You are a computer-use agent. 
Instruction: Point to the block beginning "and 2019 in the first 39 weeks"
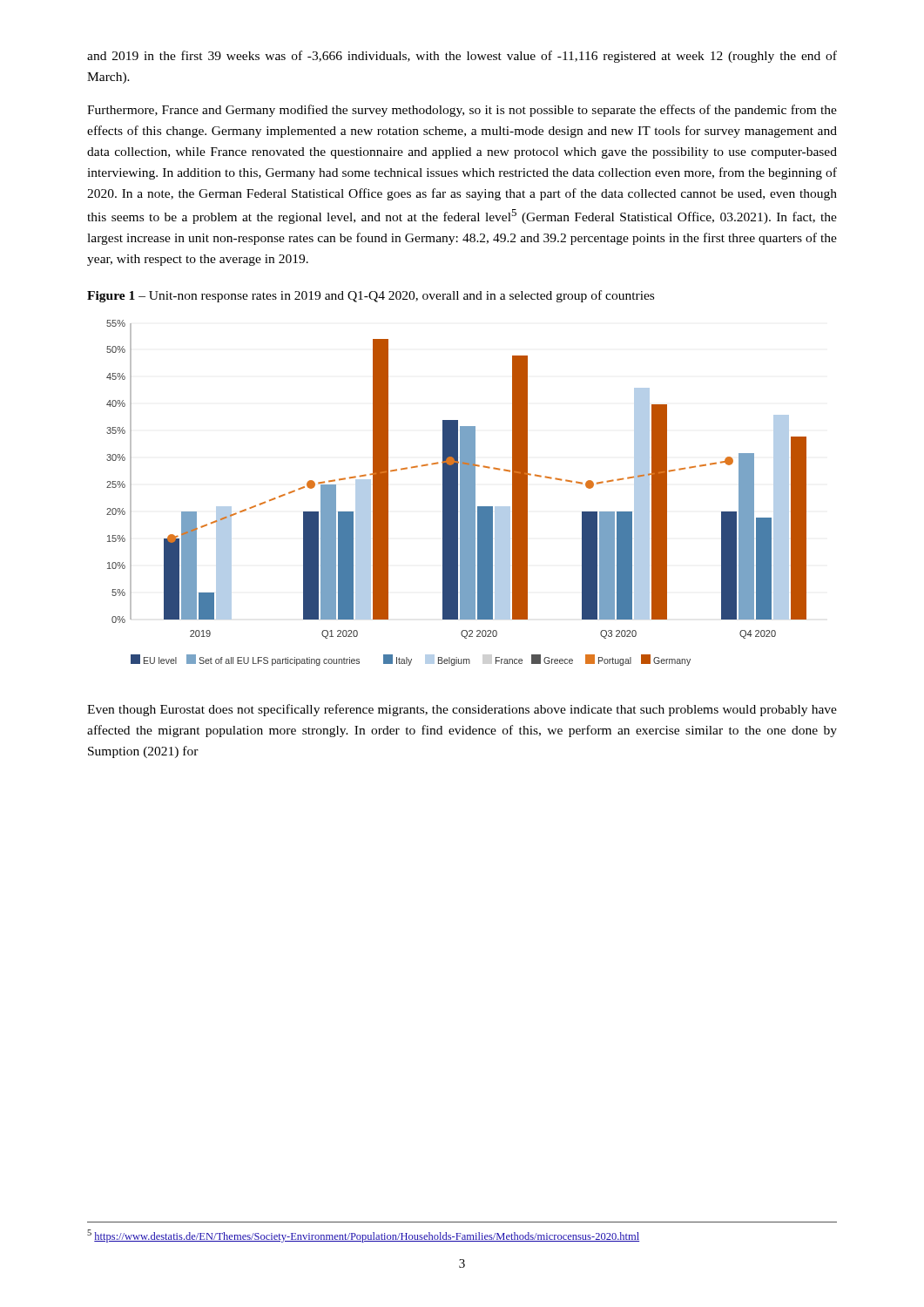pyautogui.click(x=462, y=66)
